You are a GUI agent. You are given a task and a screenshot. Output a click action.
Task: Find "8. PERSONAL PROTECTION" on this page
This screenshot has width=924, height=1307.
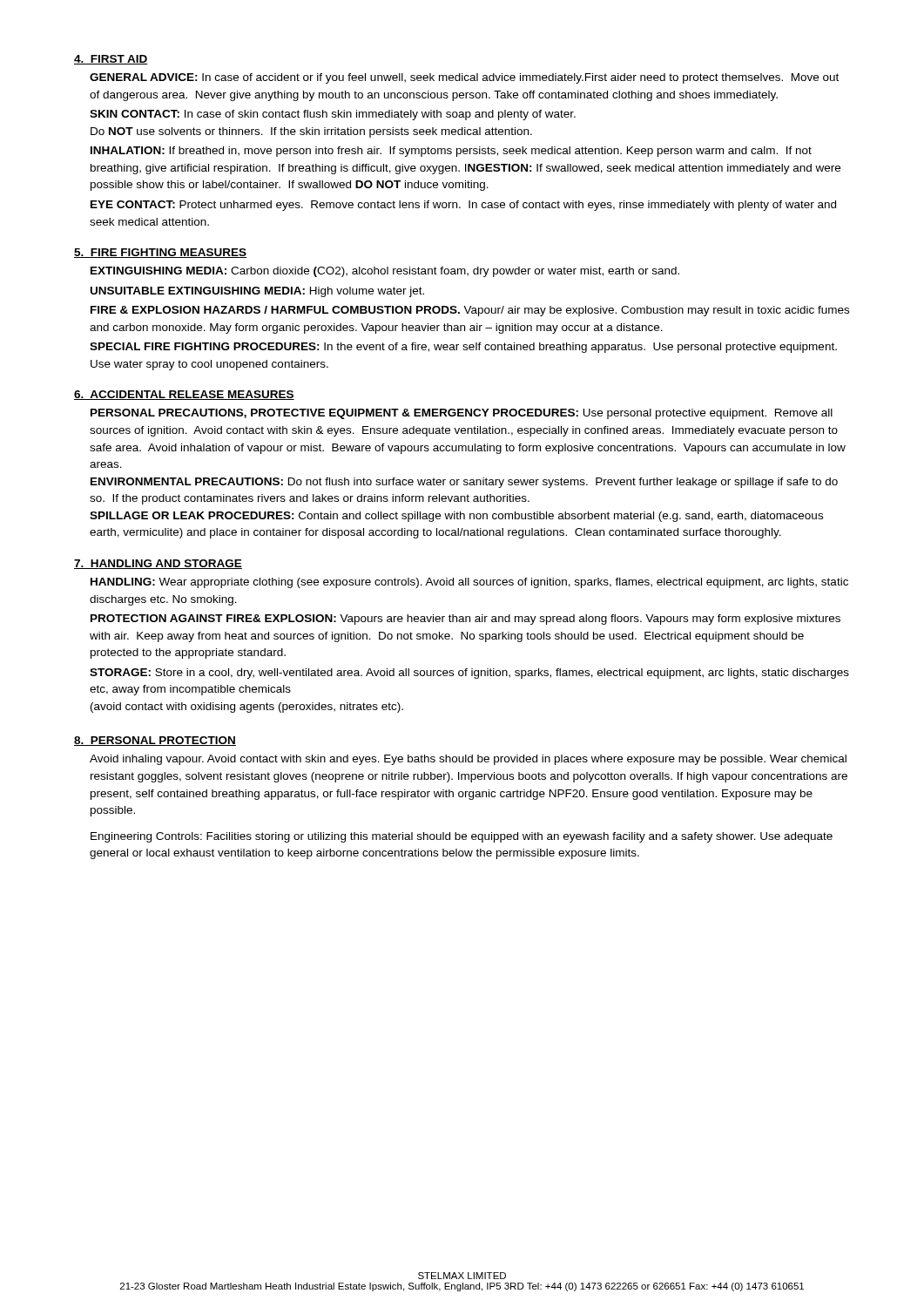click(x=155, y=741)
